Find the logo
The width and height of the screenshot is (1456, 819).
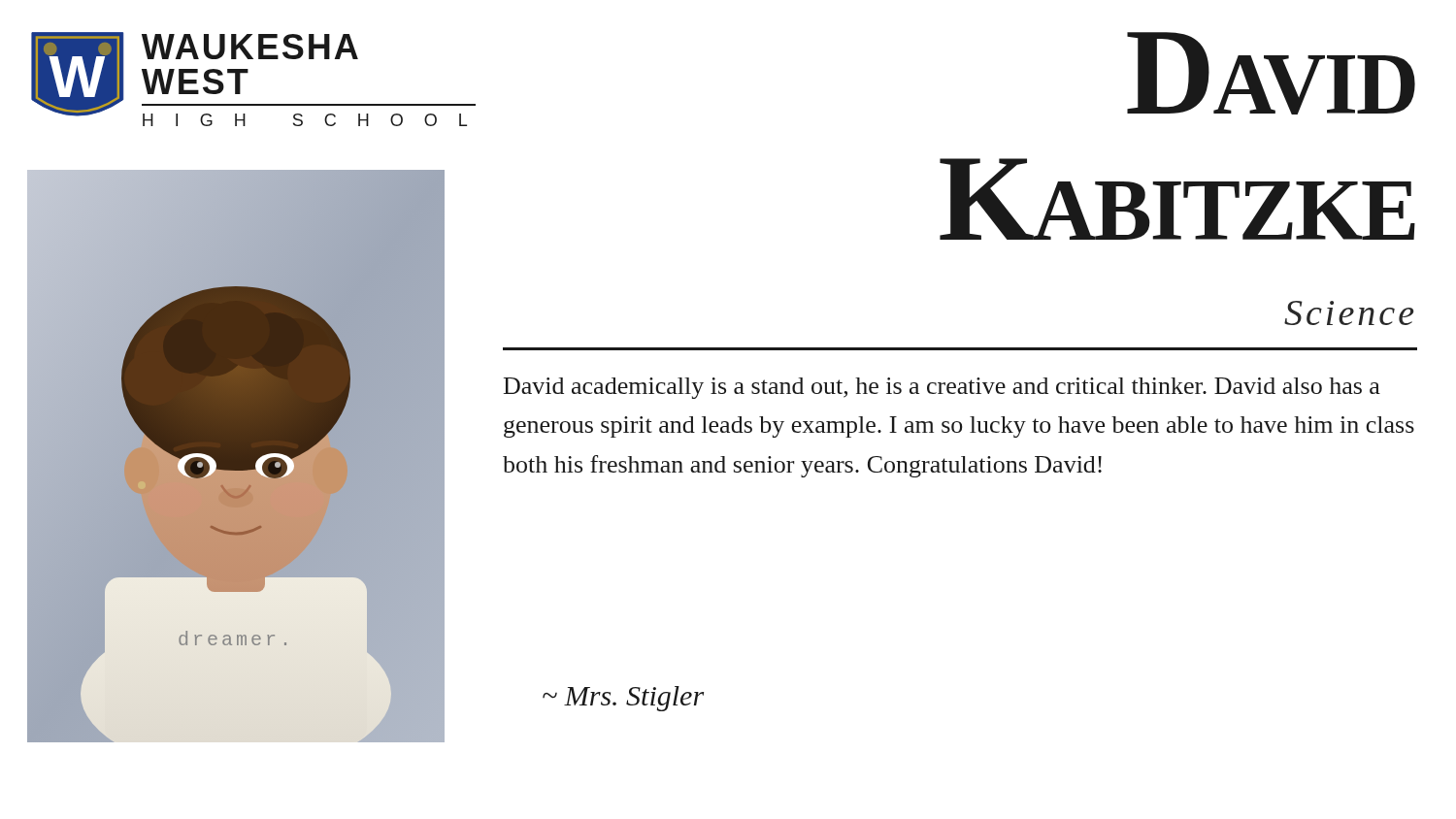[x=251, y=81]
